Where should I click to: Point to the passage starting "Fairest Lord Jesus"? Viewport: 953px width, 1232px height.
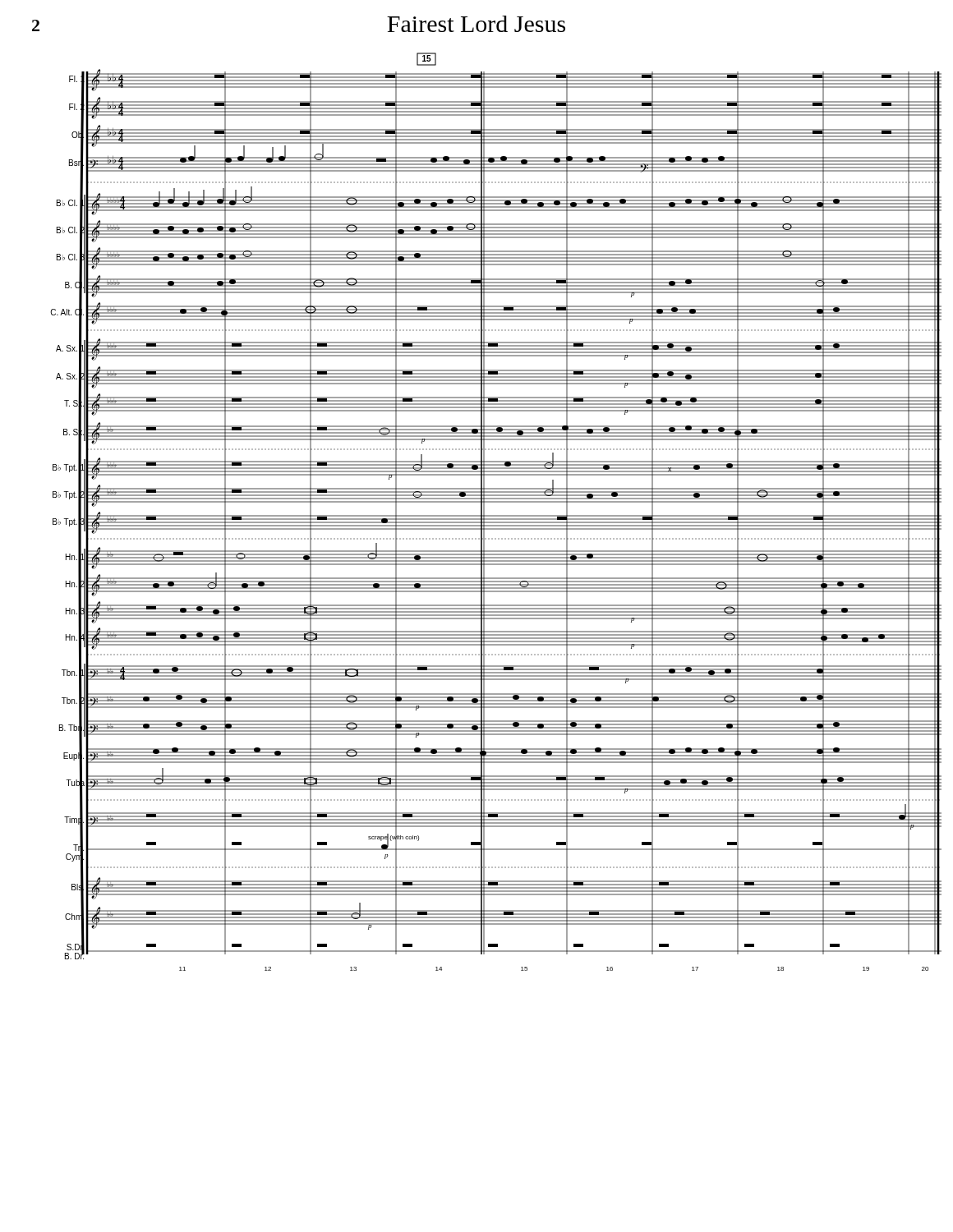point(476,23)
